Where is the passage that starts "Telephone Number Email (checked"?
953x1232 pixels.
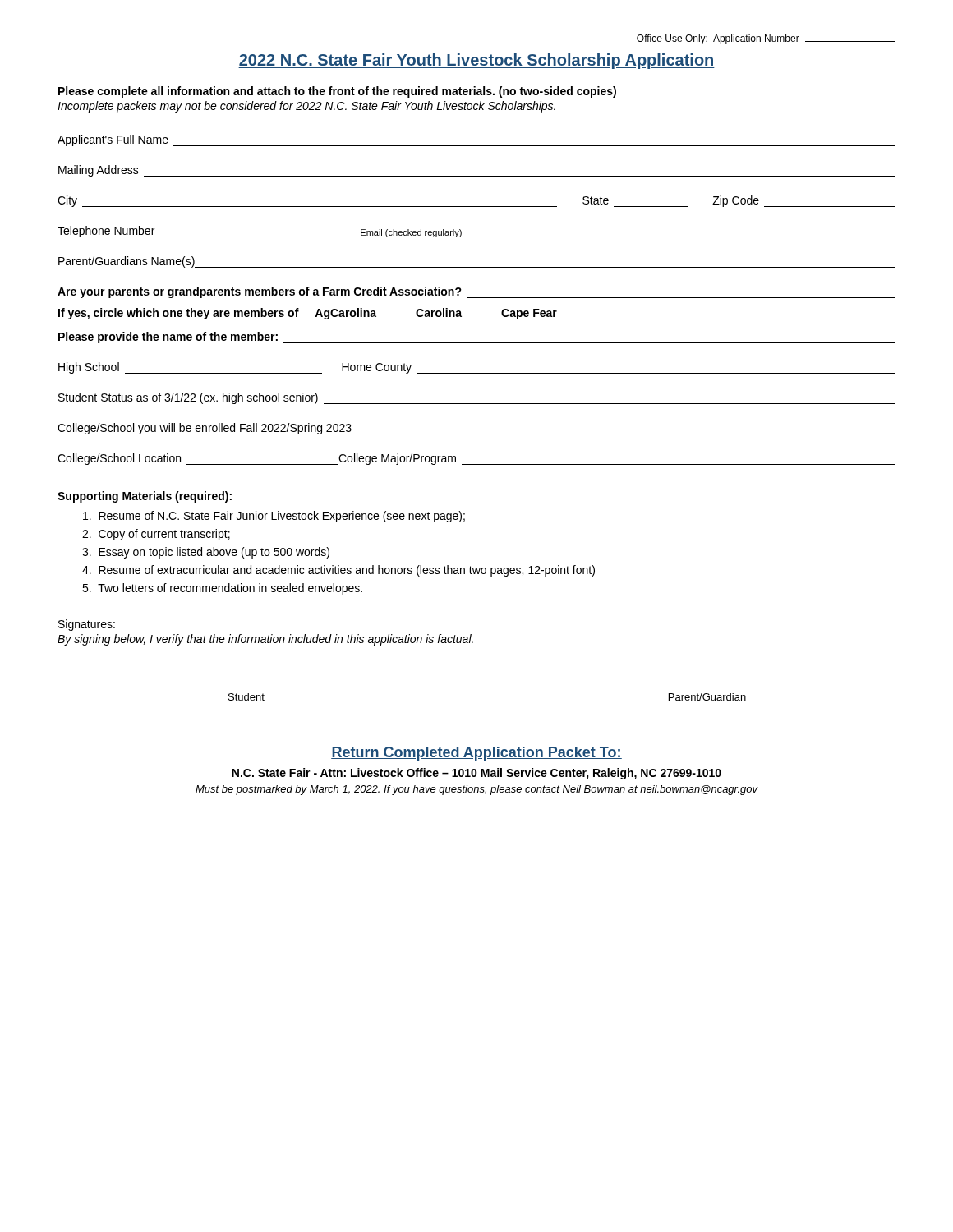(476, 230)
